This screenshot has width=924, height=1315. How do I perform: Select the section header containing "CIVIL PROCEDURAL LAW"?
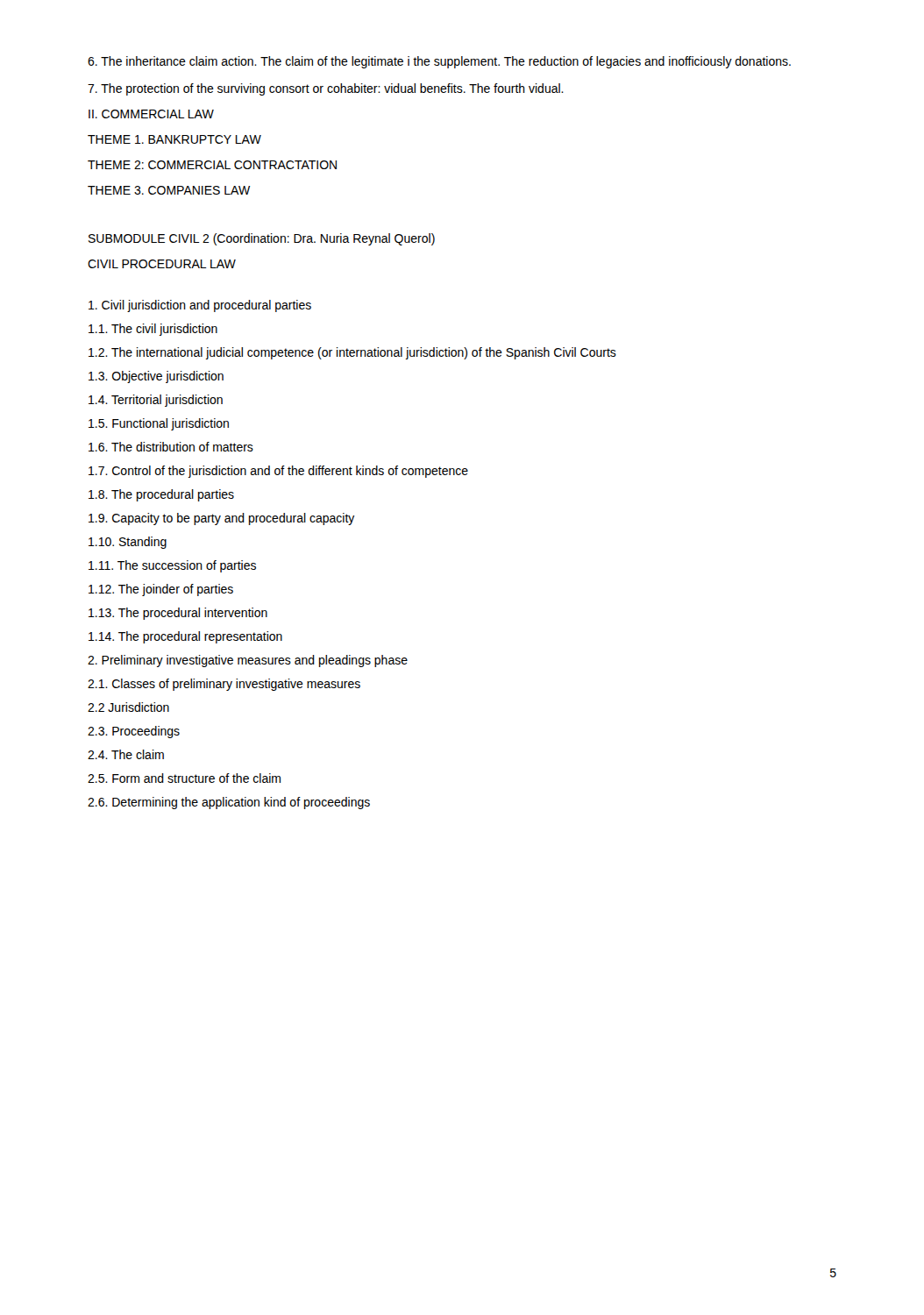point(162,264)
